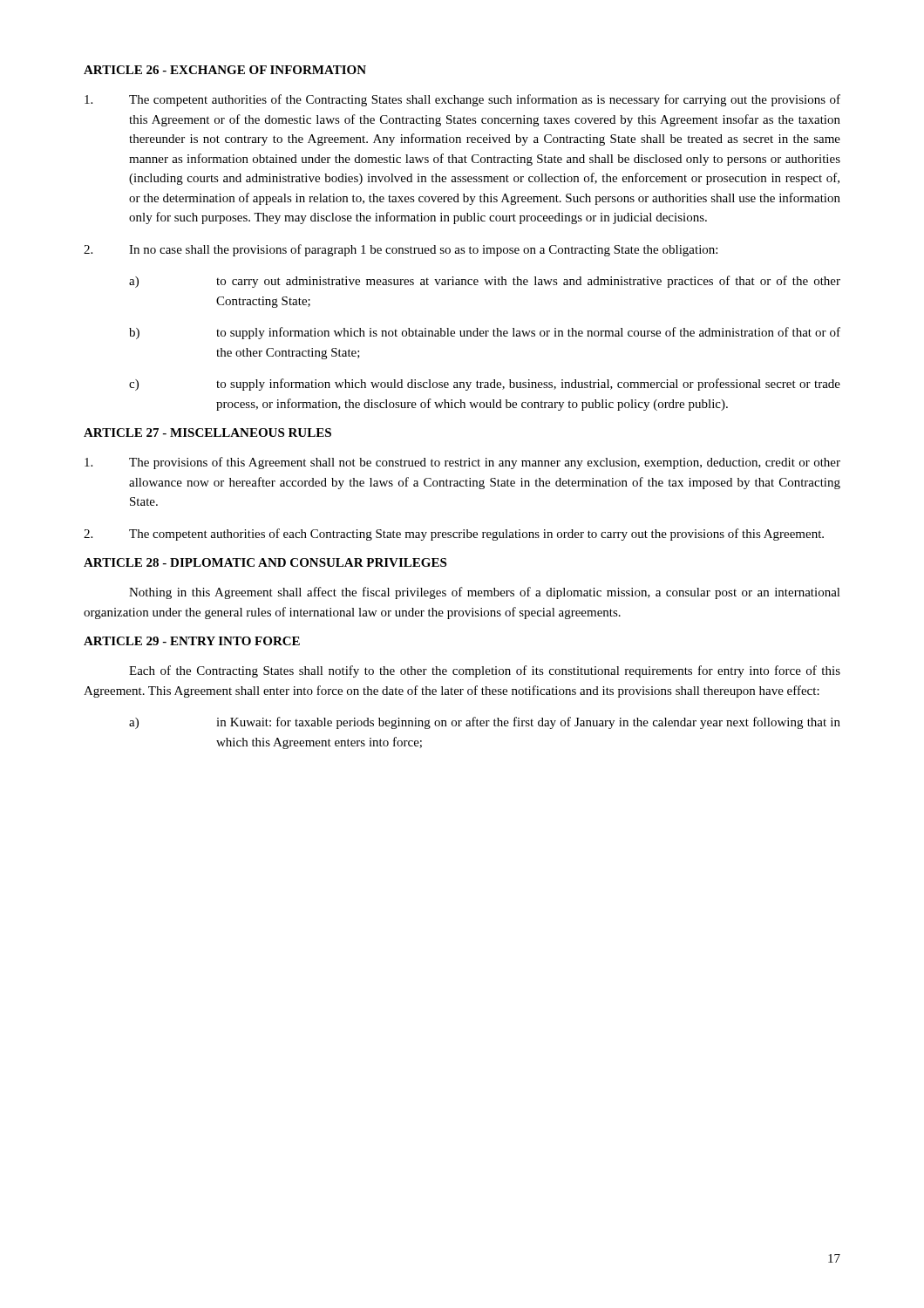
Task: Find the region starting "In no case shall the"
Action: (x=462, y=249)
